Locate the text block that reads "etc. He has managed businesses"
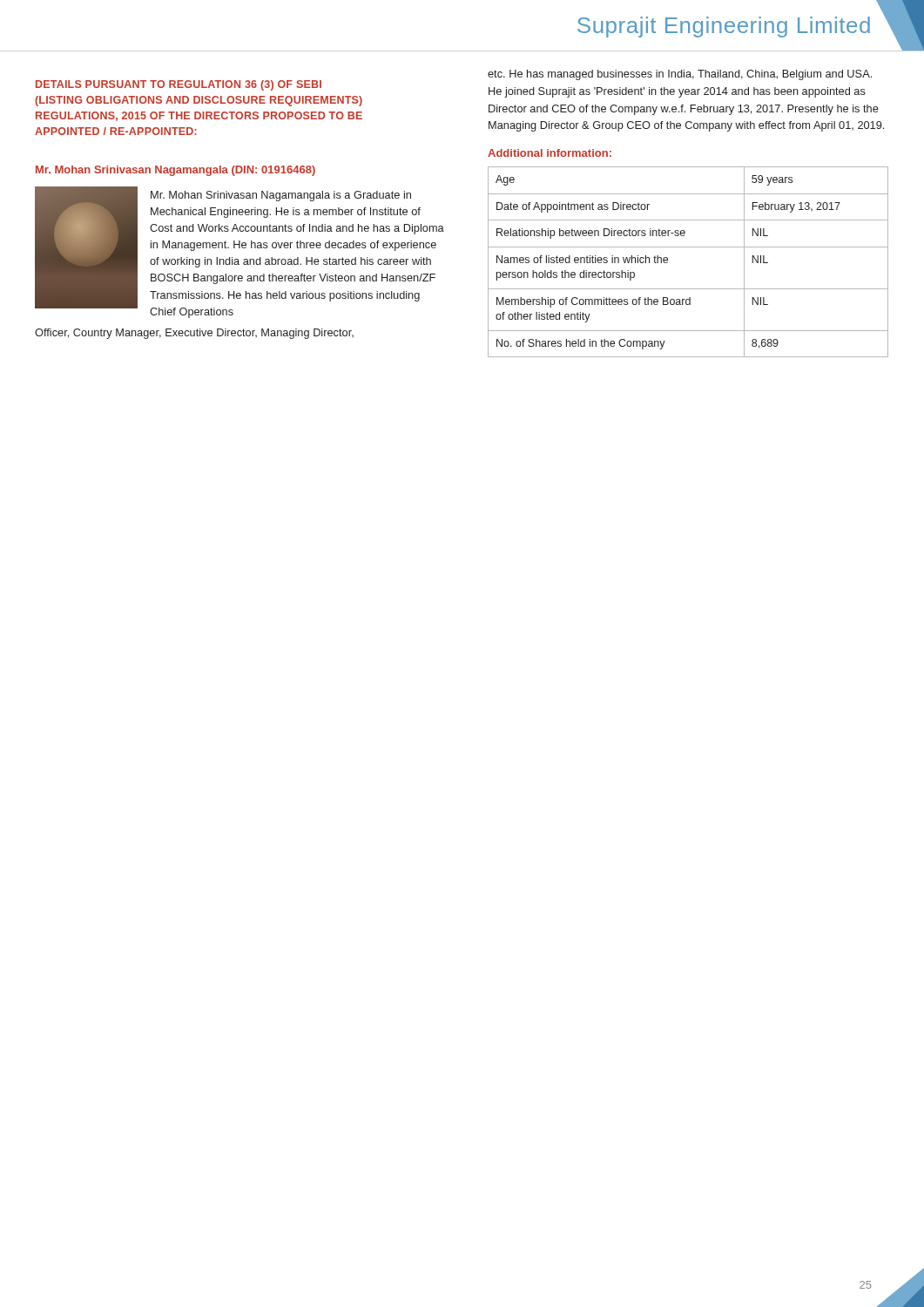This screenshot has height=1307, width=924. point(686,100)
